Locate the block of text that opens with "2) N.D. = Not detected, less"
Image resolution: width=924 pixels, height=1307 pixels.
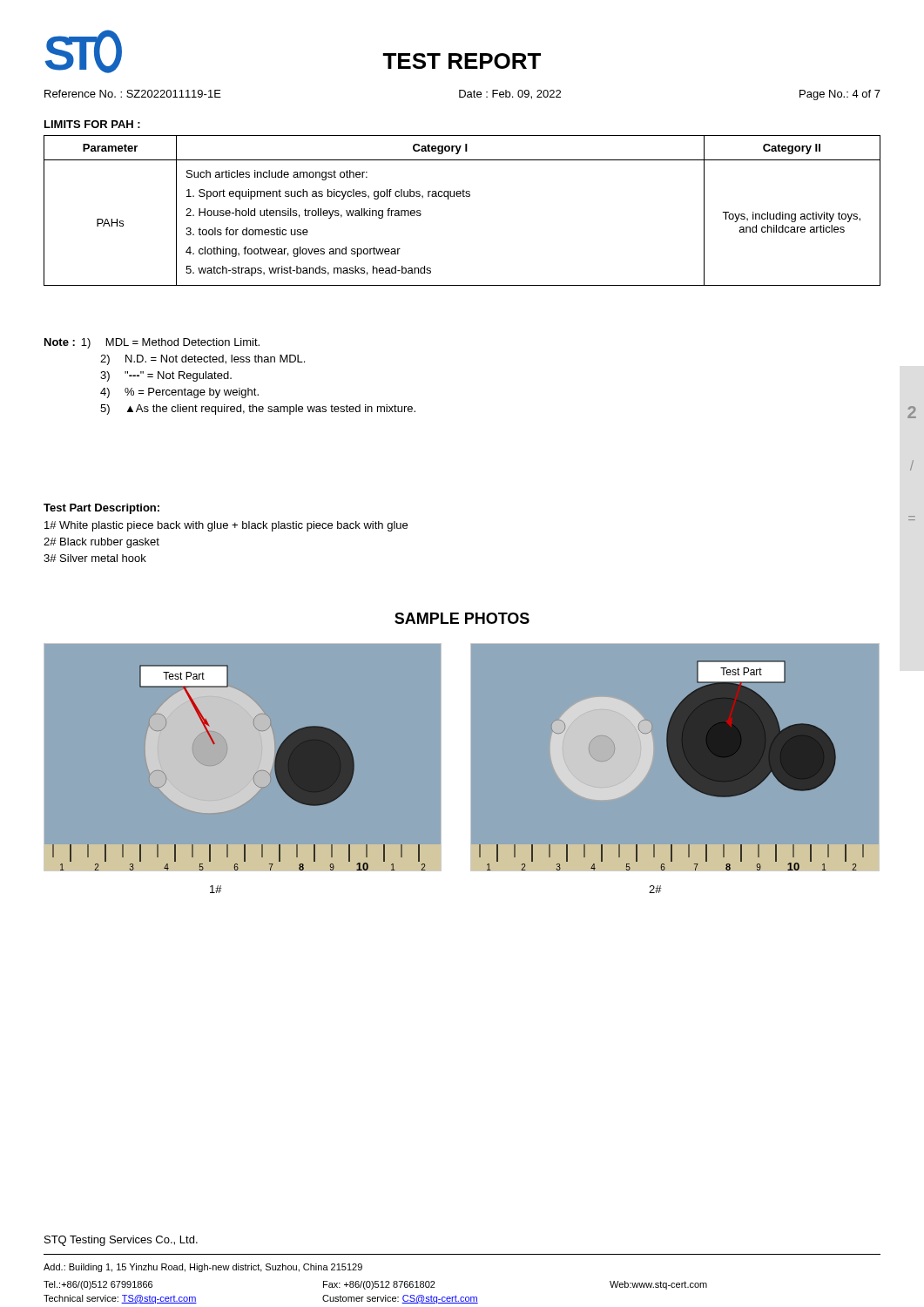click(x=203, y=359)
